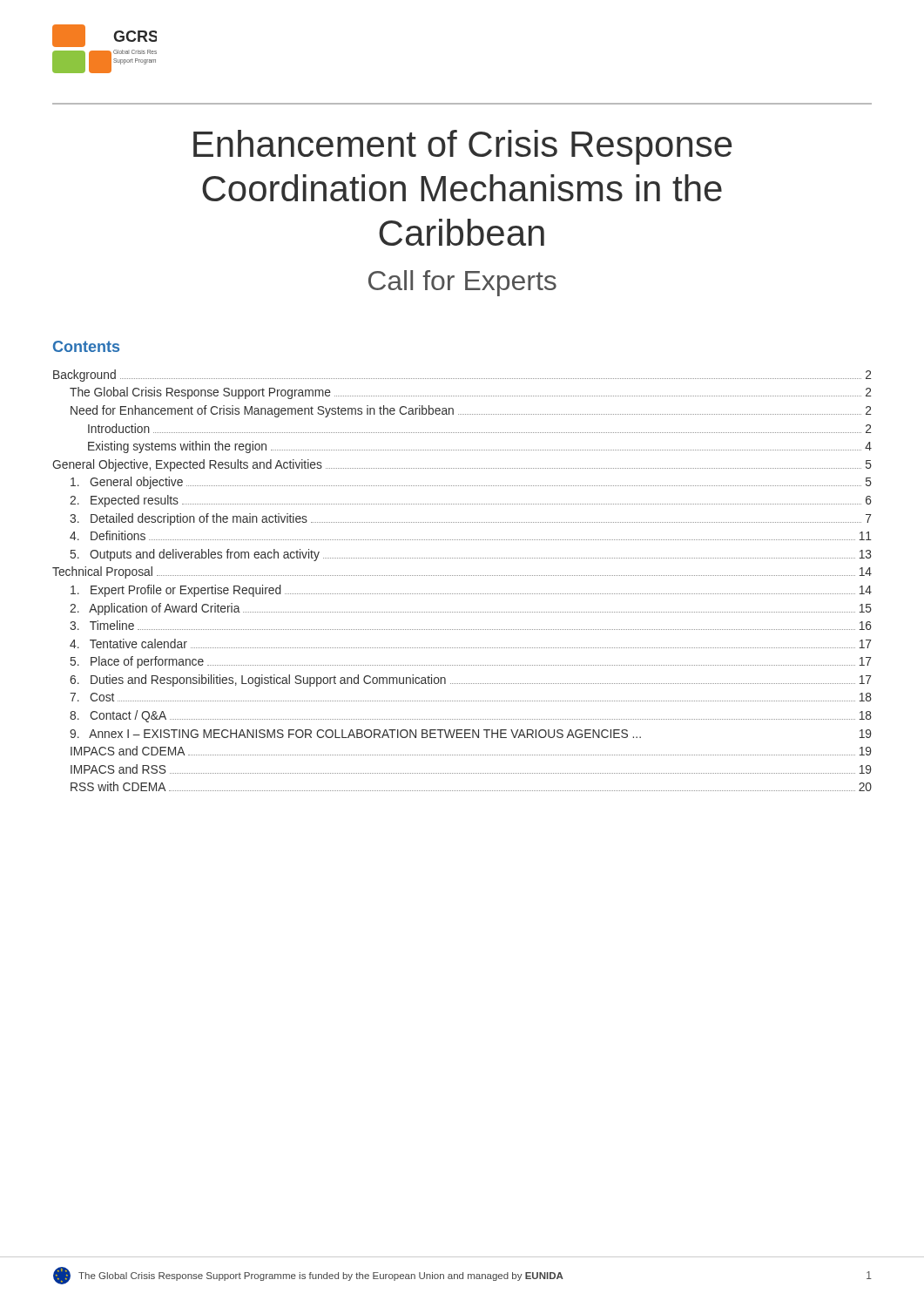Where does it say "RSS with CDEMA 20"?
The image size is (924, 1307).
point(471,788)
